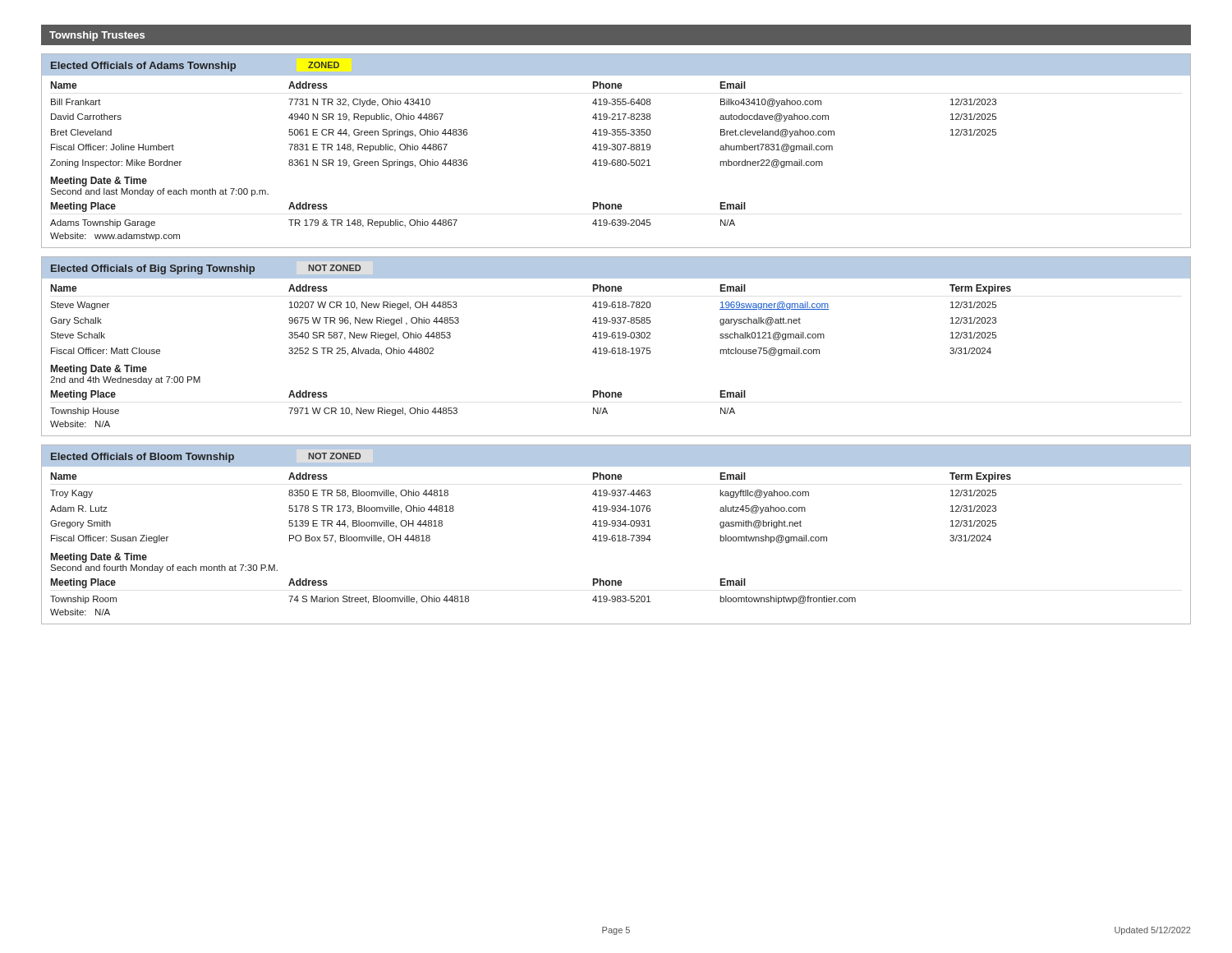The height and width of the screenshot is (953, 1232).
Task: Click on the table containing "Elected Officials of Bloom Township"
Action: click(x=616, y=535)
